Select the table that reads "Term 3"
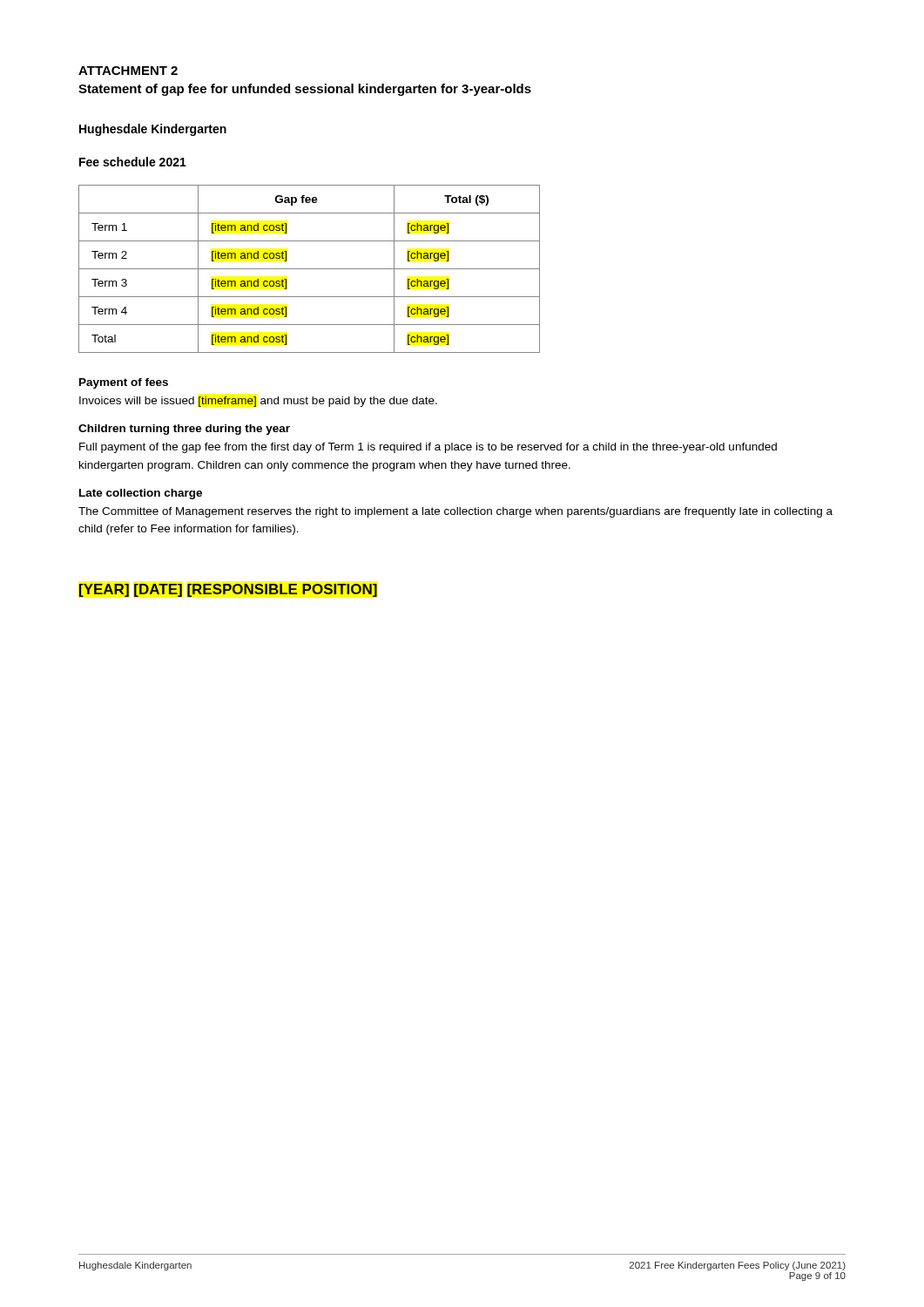Image resolution: width=924 pixels, height=1307 pixels. (462, 269)
